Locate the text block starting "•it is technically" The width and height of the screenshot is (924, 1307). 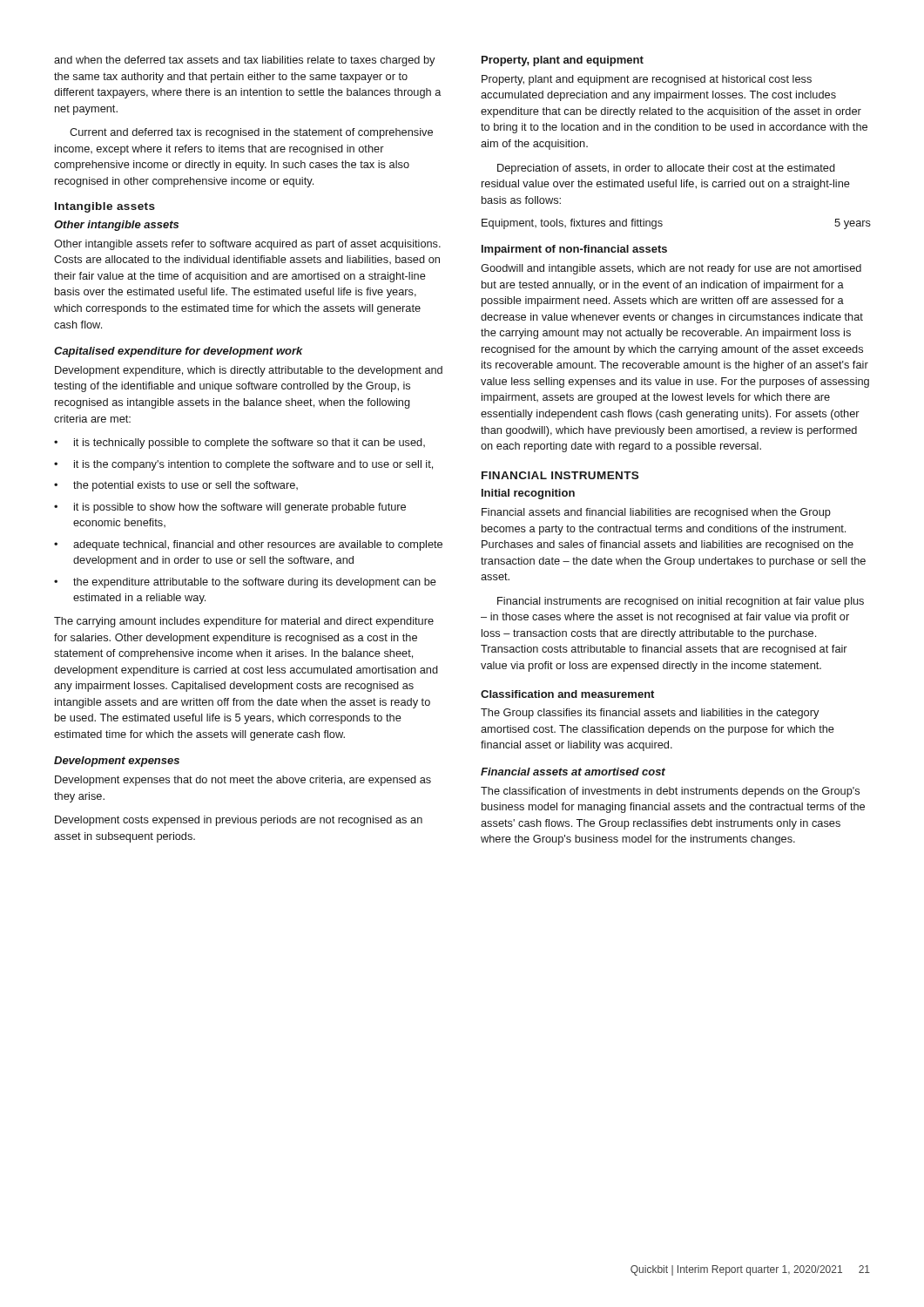pos(249,443)
